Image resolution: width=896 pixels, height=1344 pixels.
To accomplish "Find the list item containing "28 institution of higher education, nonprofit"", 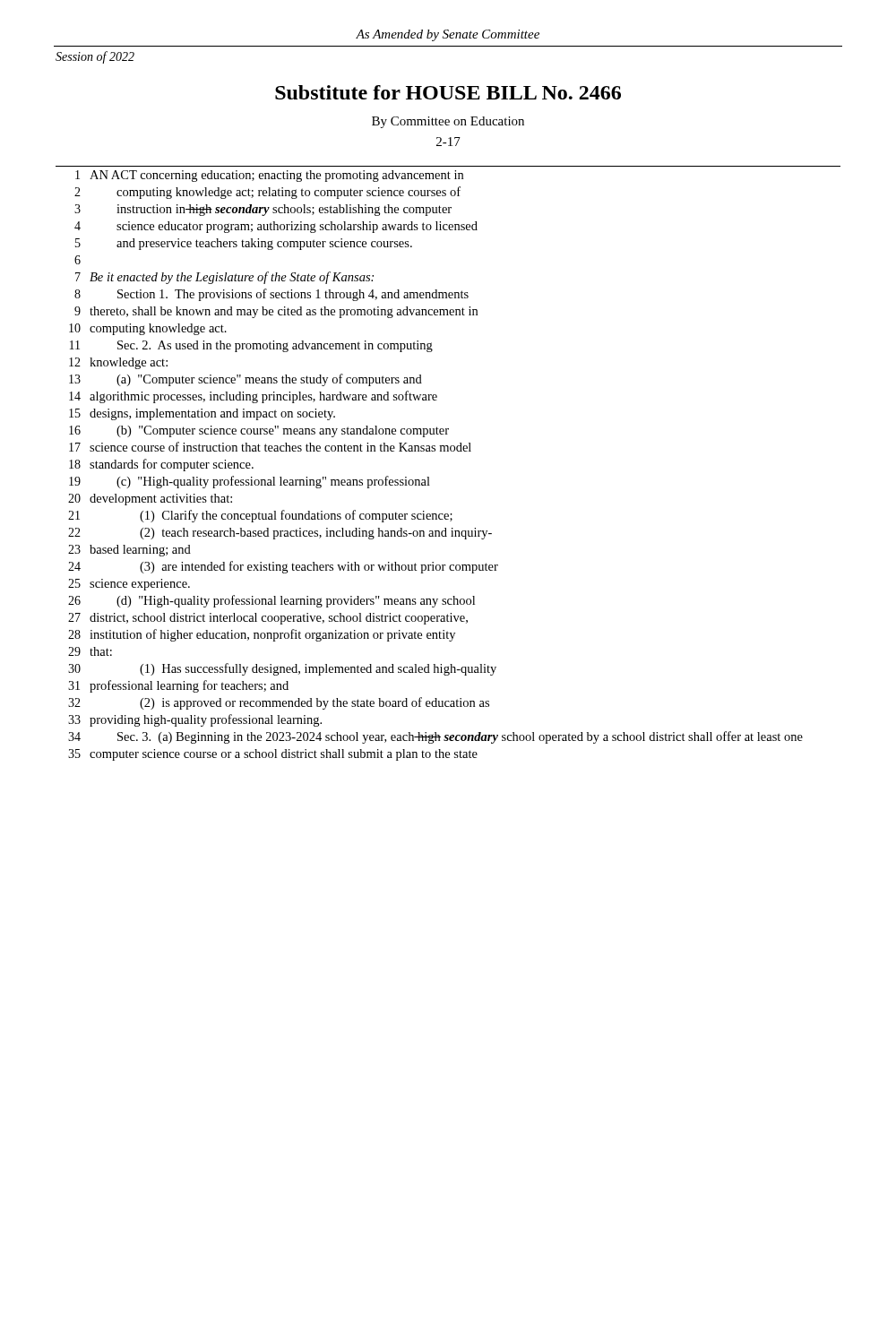I will point(448,635).
